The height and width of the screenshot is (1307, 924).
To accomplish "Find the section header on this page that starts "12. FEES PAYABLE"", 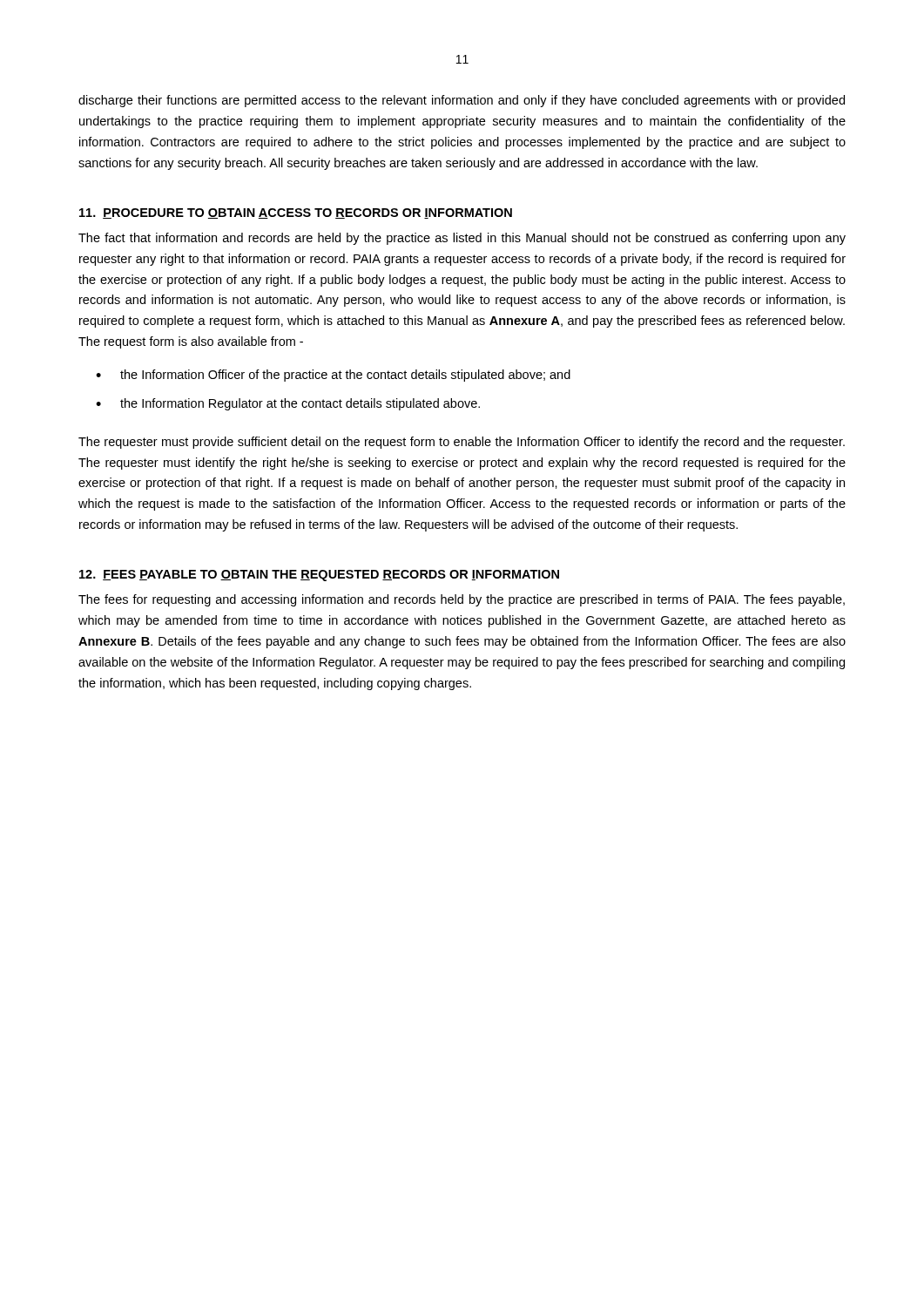I will (x=319, y=574).
